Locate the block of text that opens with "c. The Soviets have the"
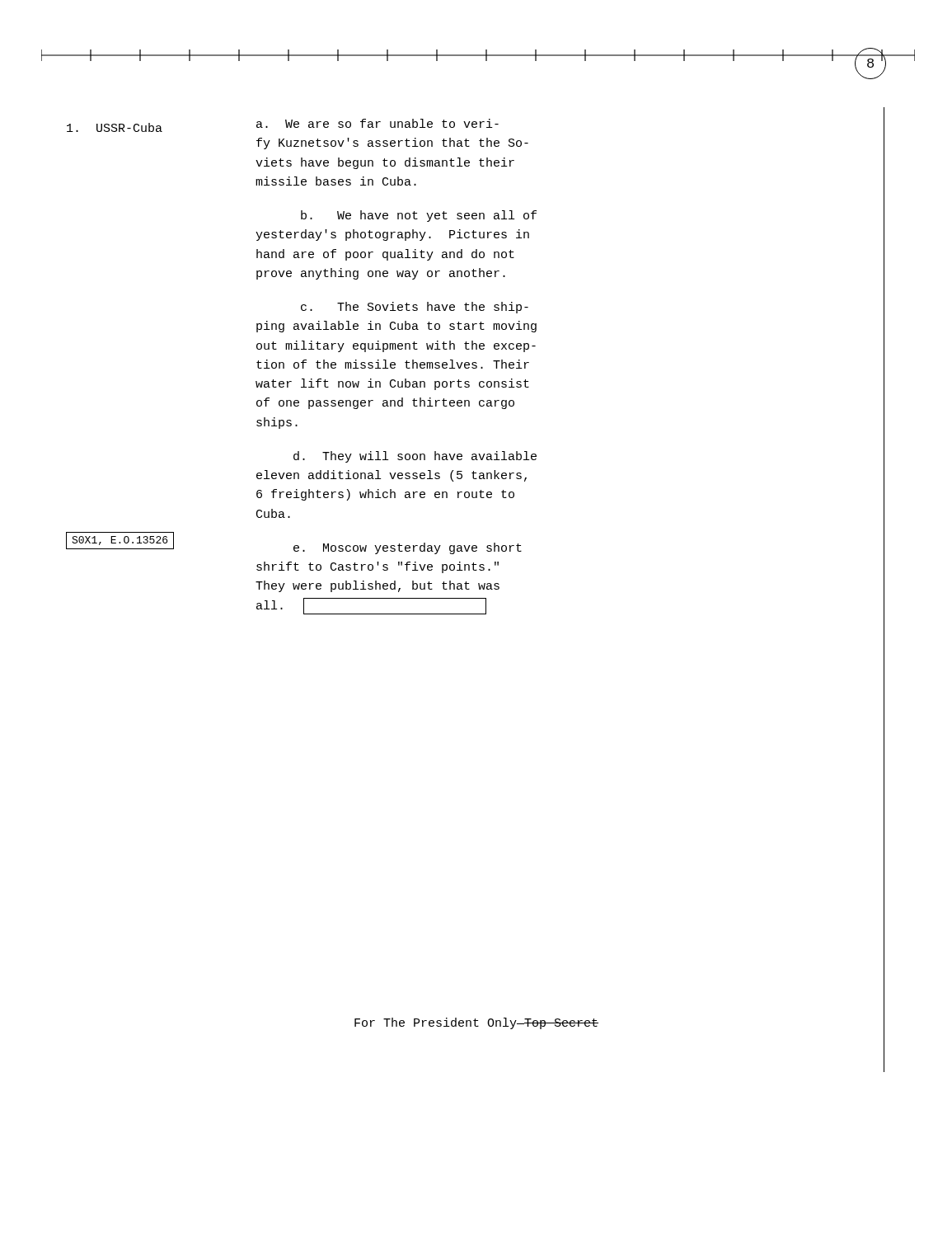This screenshot has height=1237, width=952. click(397, 366)
